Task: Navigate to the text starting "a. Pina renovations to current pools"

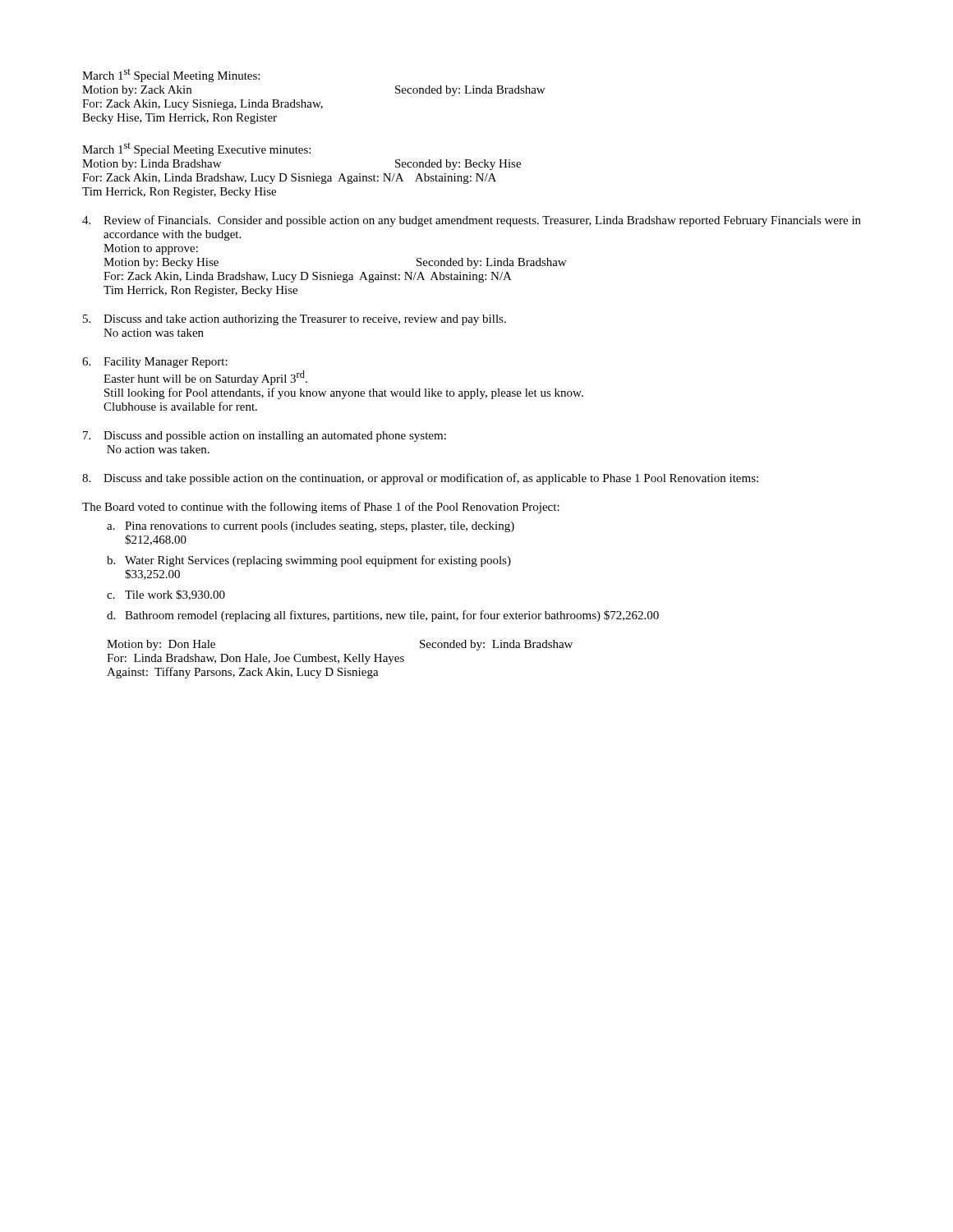Action: (311, 533)
